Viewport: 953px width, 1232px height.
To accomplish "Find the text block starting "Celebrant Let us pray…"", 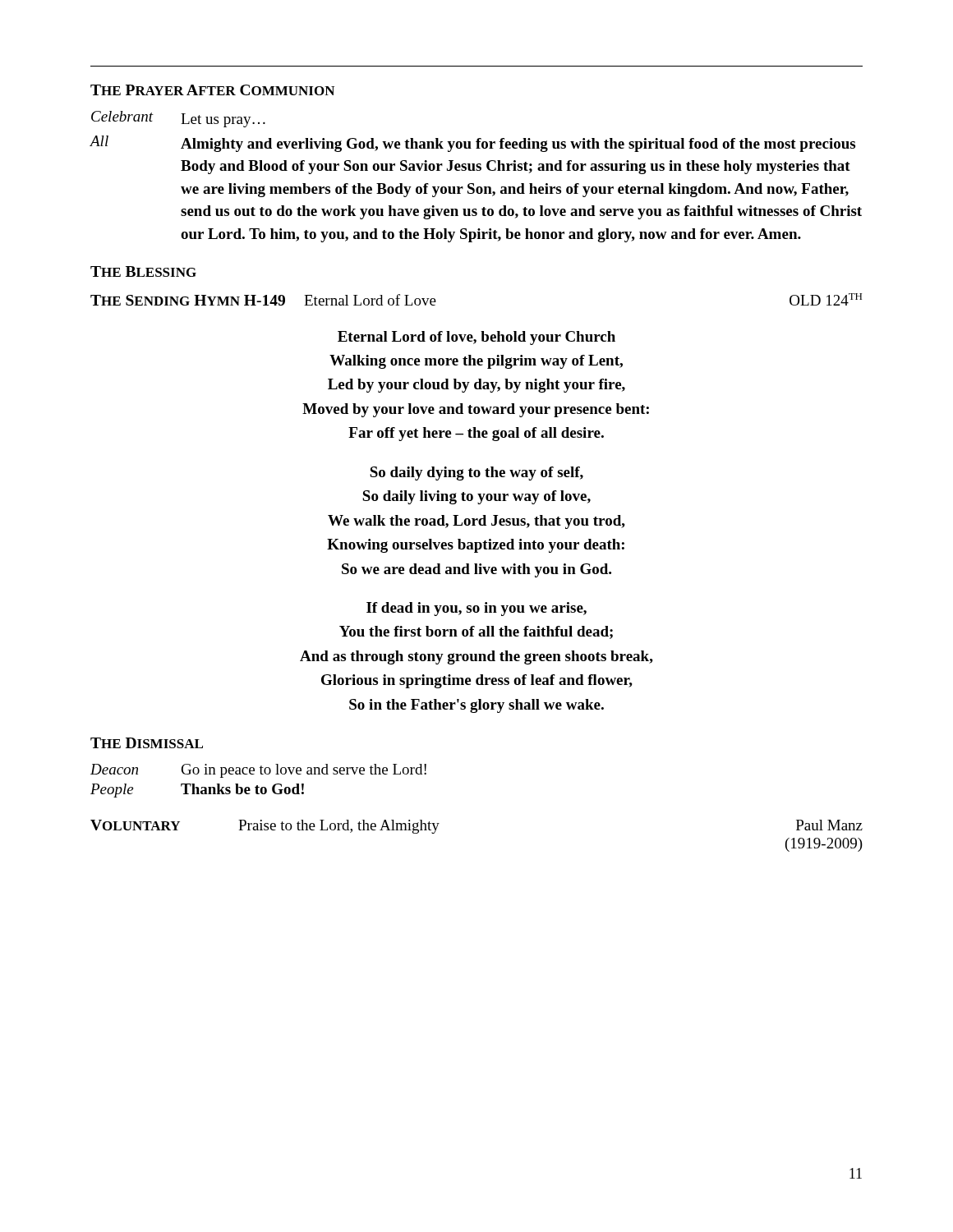I will [120, 120].
